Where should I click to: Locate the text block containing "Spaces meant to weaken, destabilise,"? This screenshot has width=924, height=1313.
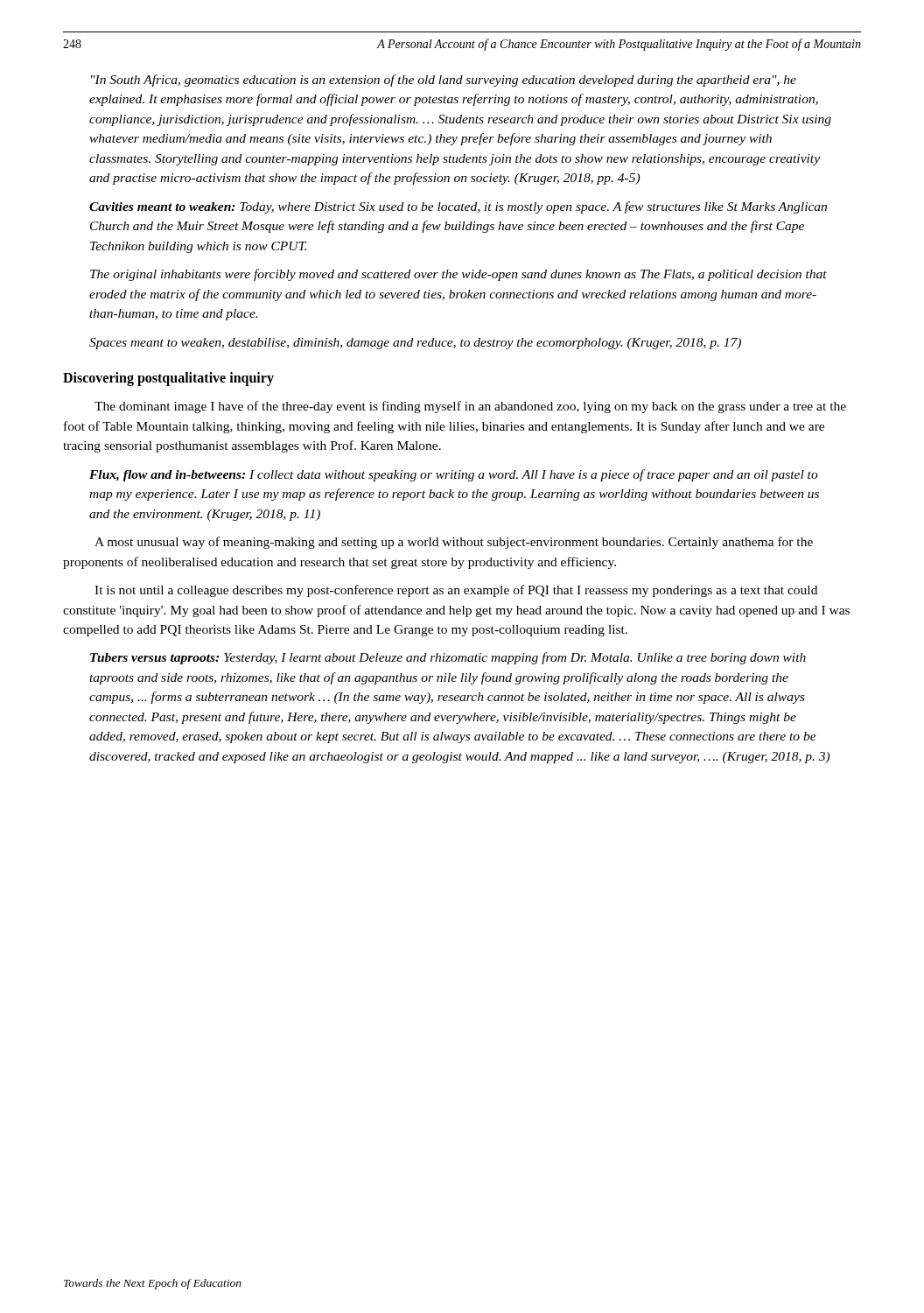(462, 342)
